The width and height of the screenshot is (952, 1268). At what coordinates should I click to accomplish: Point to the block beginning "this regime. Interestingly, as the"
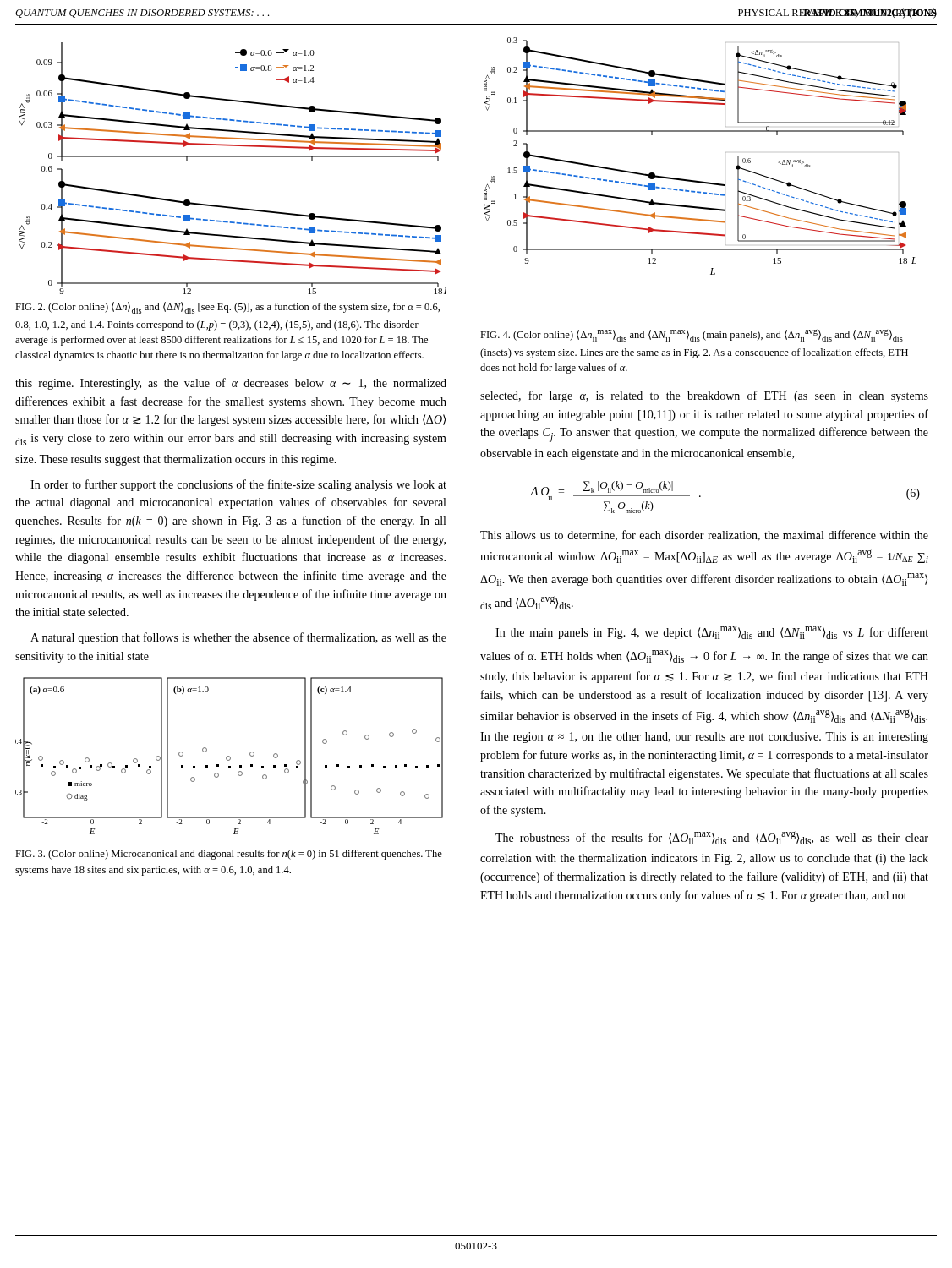click(x=231, y=520)
